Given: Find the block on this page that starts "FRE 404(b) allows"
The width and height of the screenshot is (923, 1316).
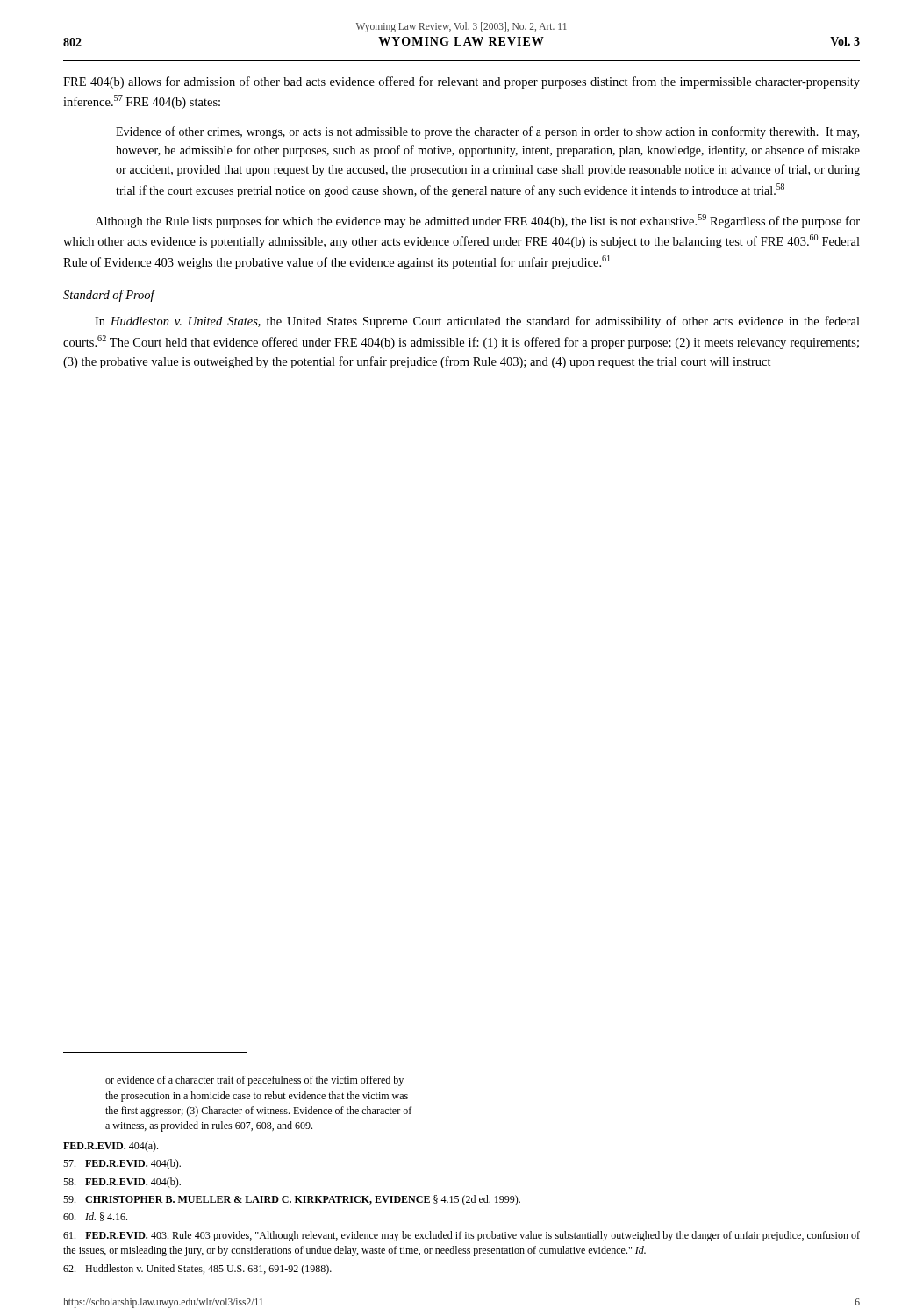Looking at the screenshot, I should 462,92.
